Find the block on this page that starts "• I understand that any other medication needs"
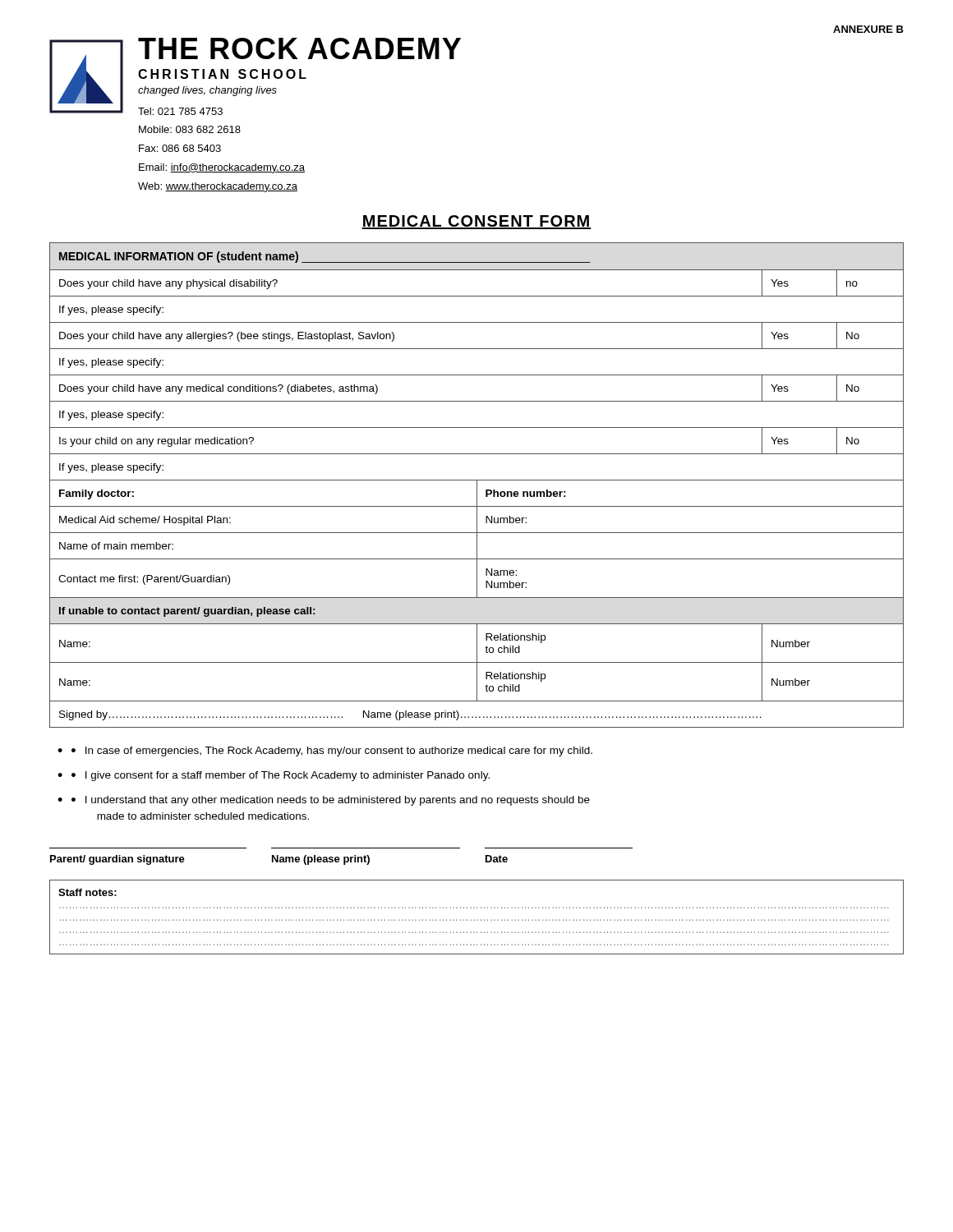Screen dimensions: 1232x953 coord(330,808)
